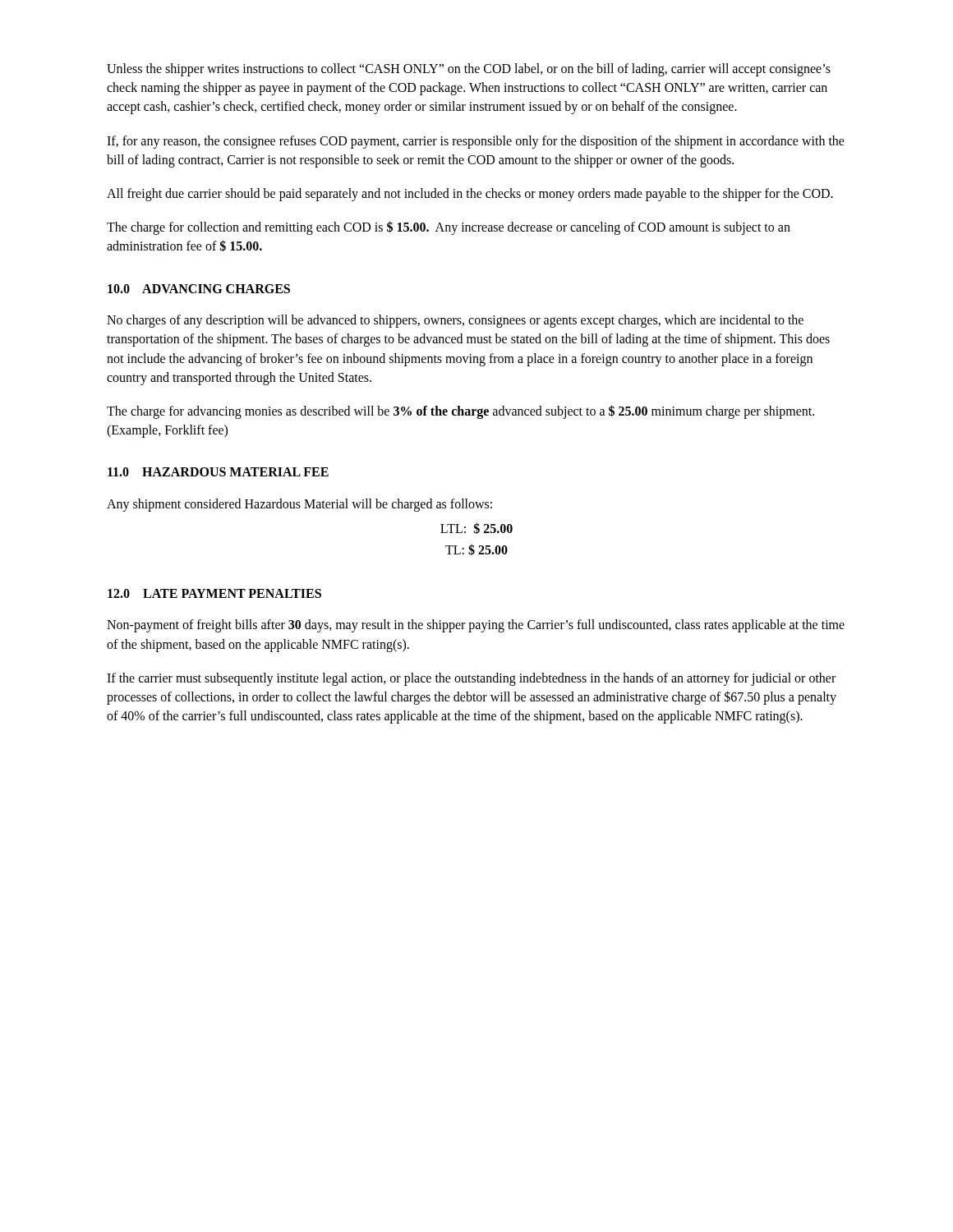Find the text block that says "Non-payment of freight bills after 30 days, may"

point(476,634)
